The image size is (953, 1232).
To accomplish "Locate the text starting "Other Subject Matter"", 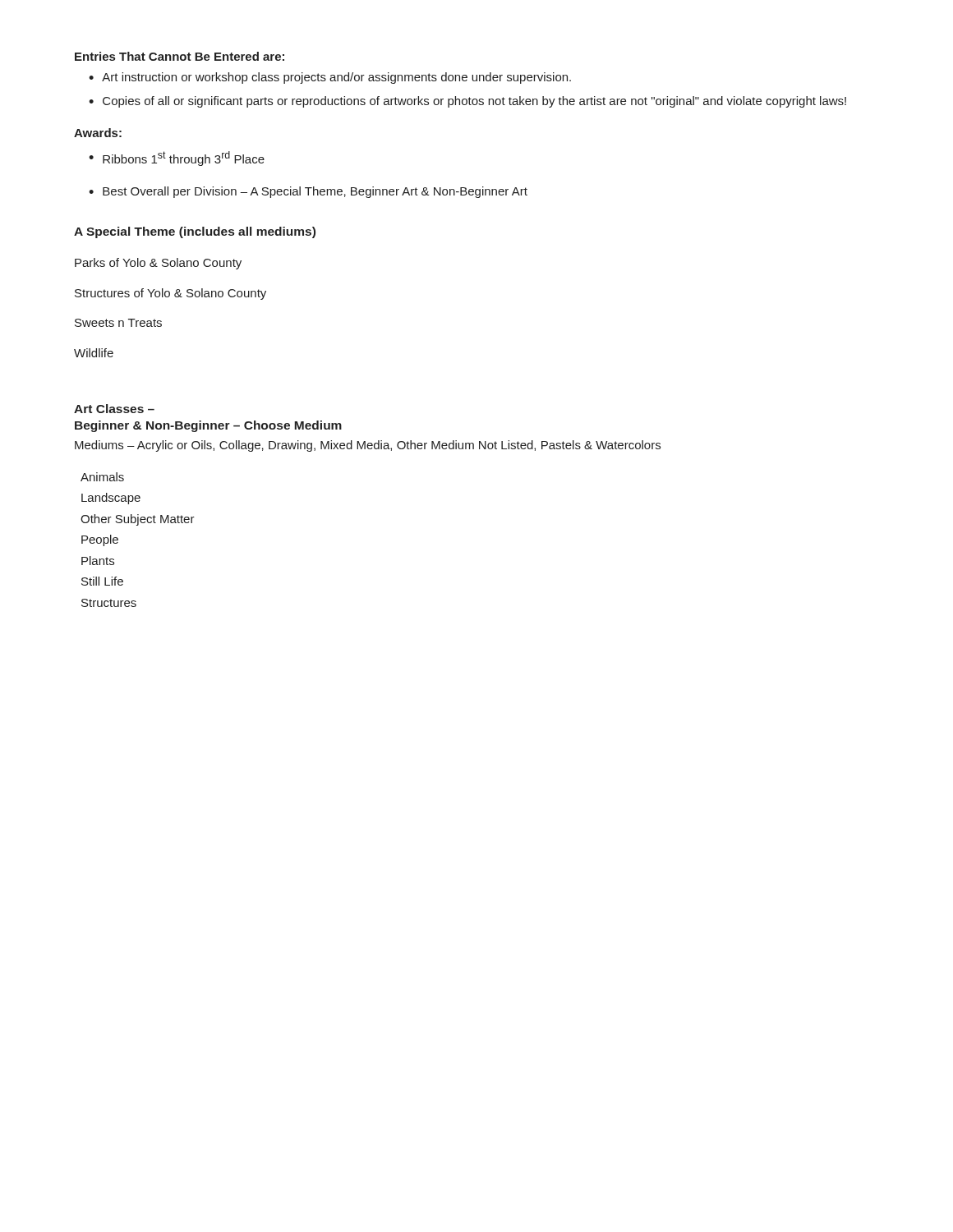I will 137,518.
